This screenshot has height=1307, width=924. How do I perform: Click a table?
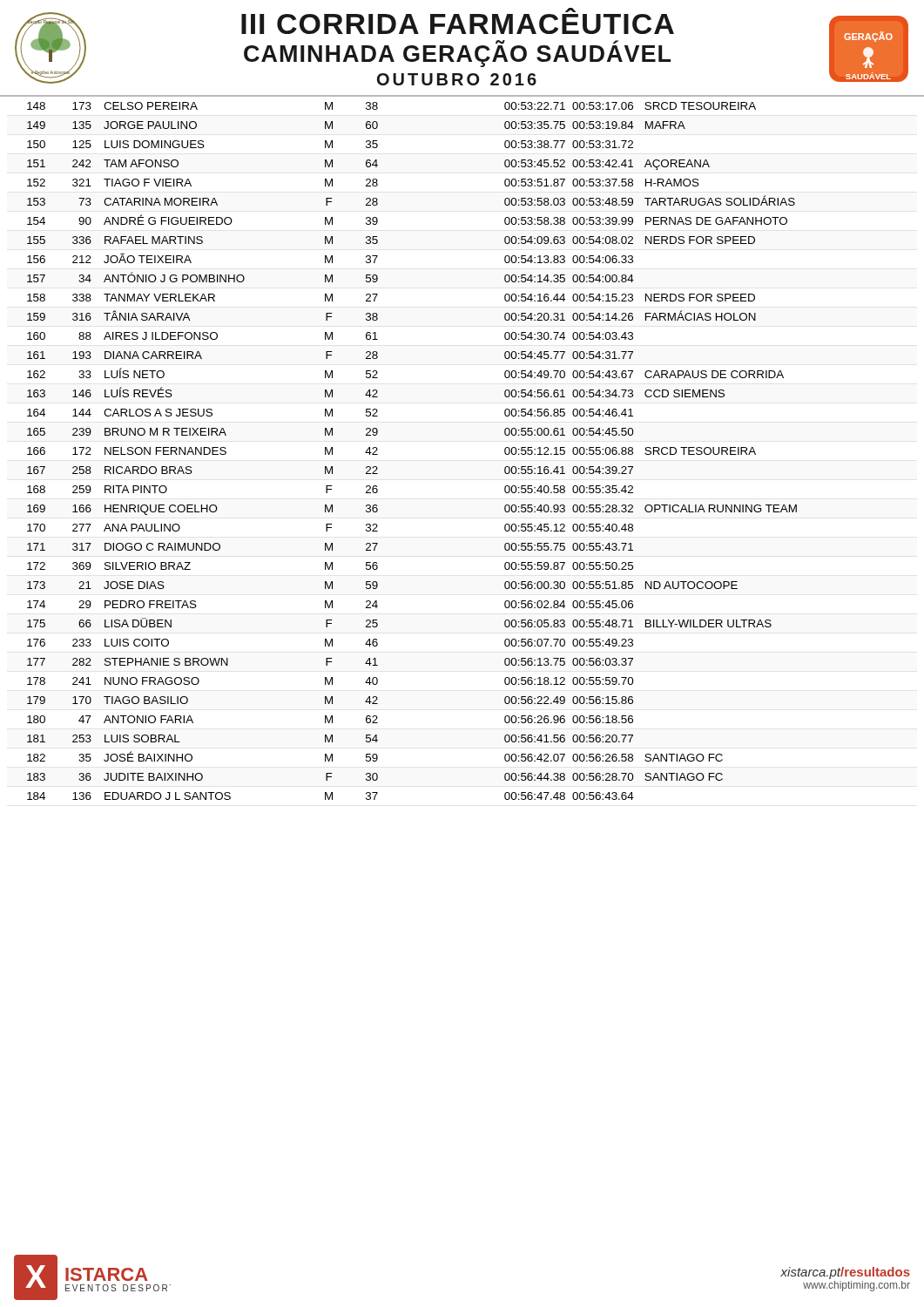(462, 451)
